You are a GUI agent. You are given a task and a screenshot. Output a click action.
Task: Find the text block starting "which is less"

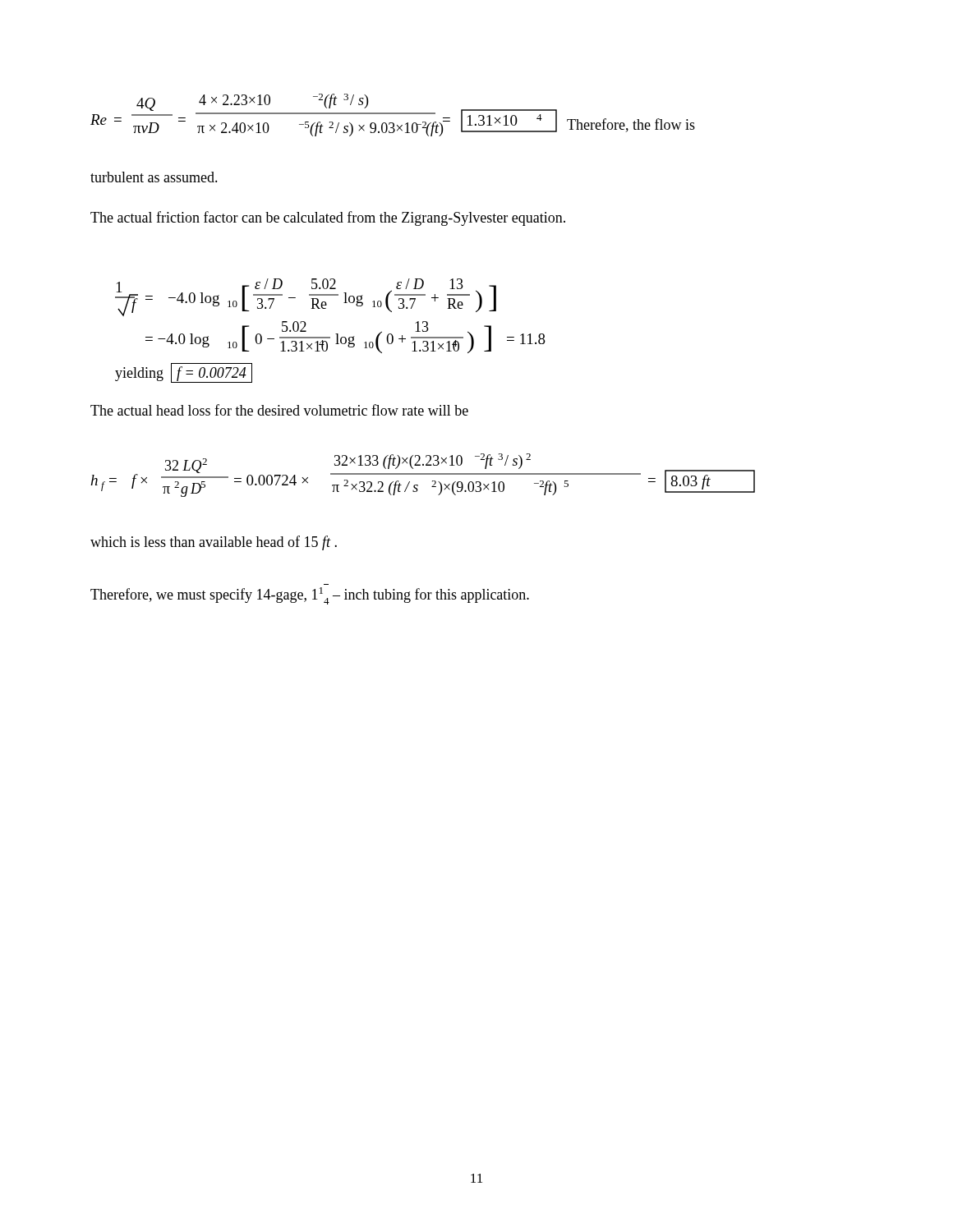tap(214, 542)
